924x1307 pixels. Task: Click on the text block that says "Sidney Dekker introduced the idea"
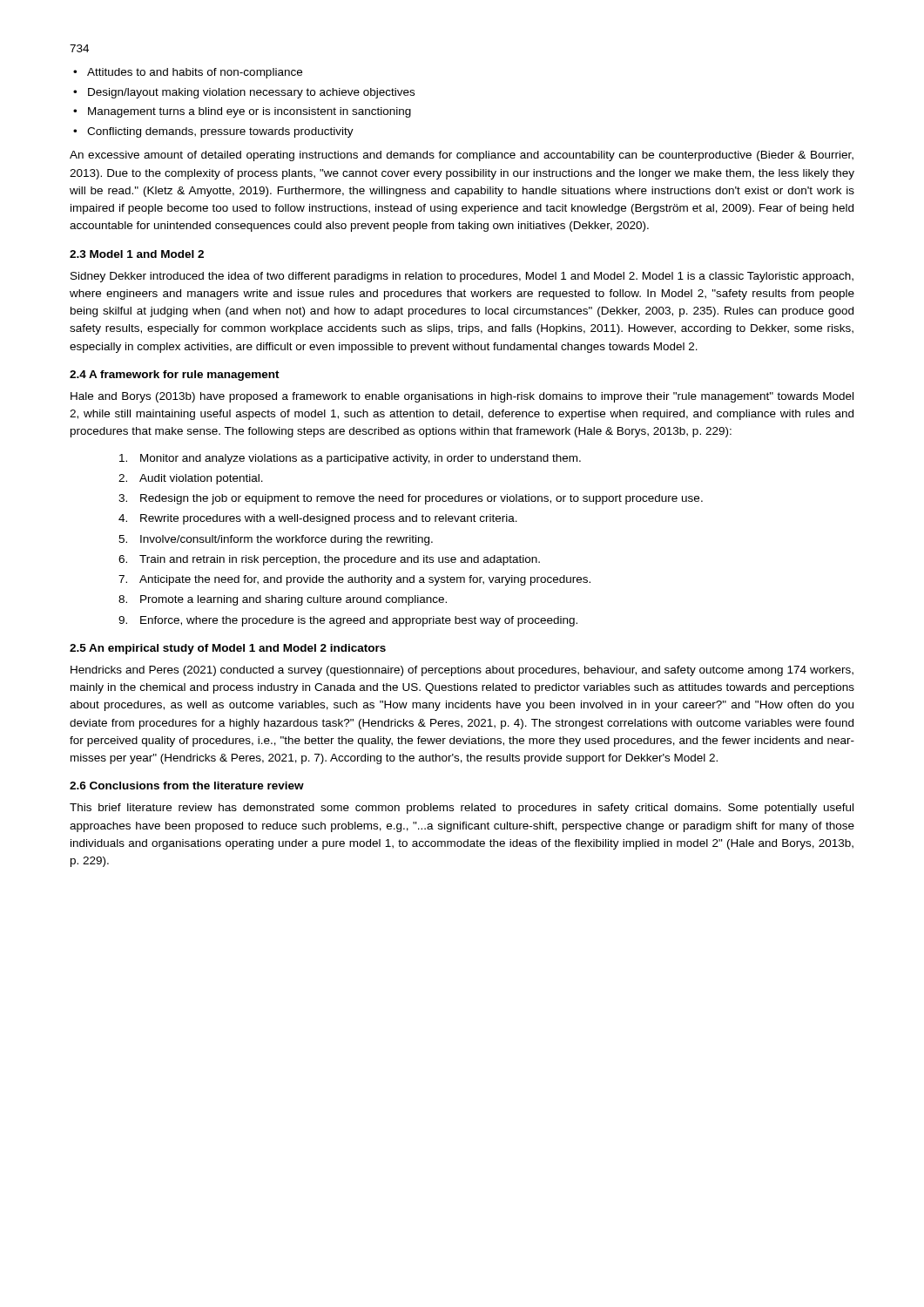click(x=462, y=311)
